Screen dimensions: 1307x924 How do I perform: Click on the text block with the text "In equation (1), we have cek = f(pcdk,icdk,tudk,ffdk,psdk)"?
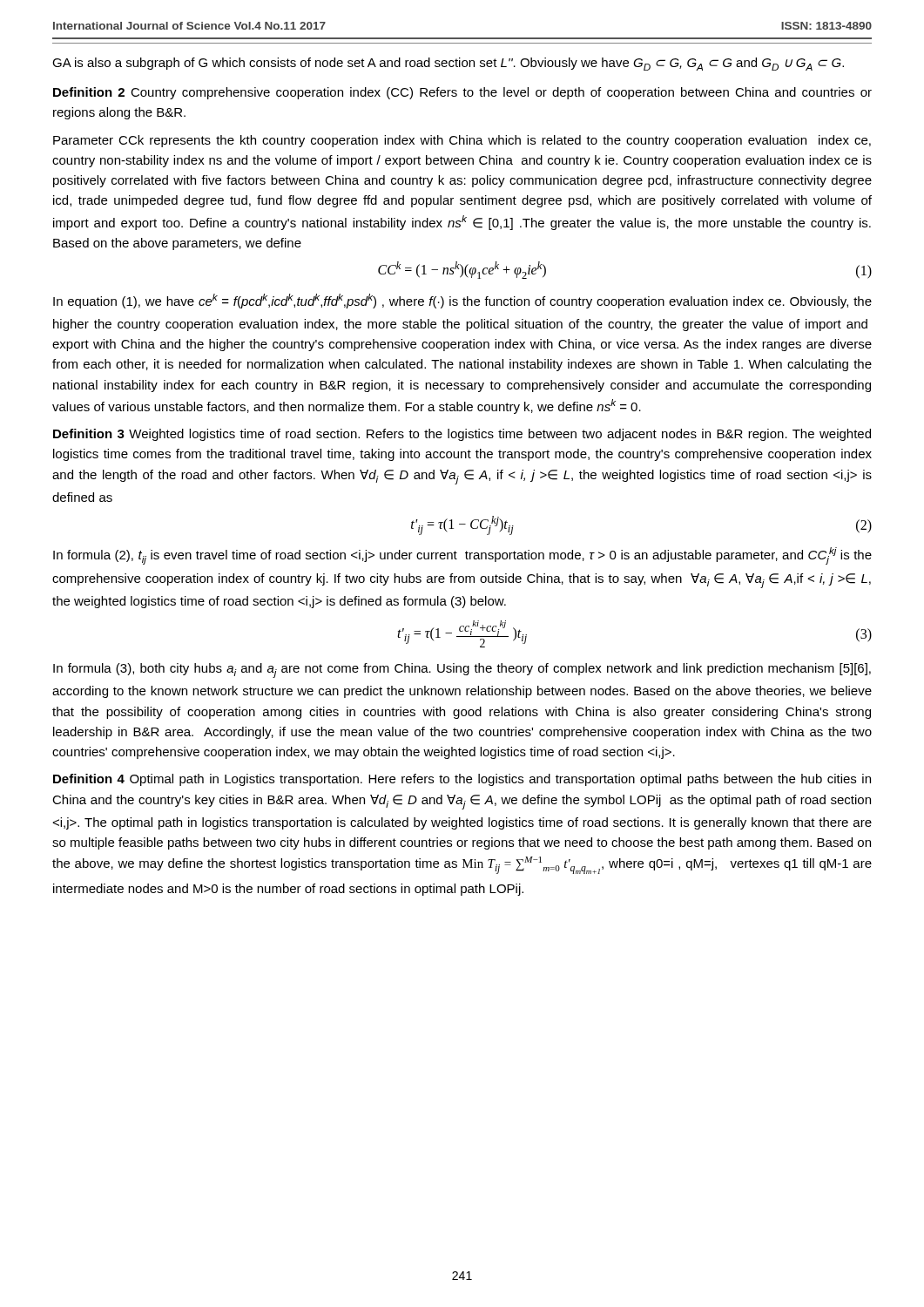462,352
